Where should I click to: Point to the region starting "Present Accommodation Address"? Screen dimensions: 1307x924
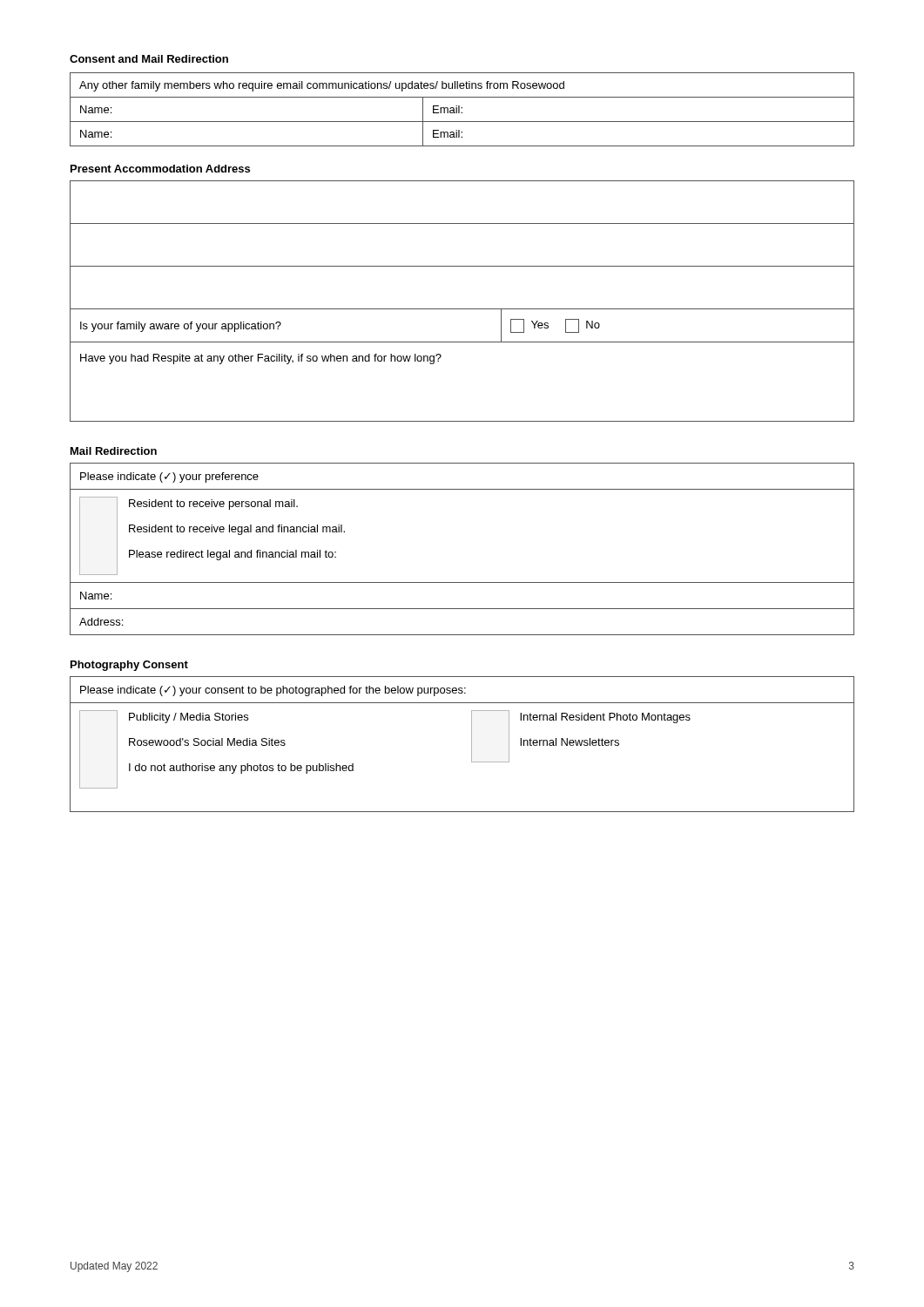(x=160, y=169)
